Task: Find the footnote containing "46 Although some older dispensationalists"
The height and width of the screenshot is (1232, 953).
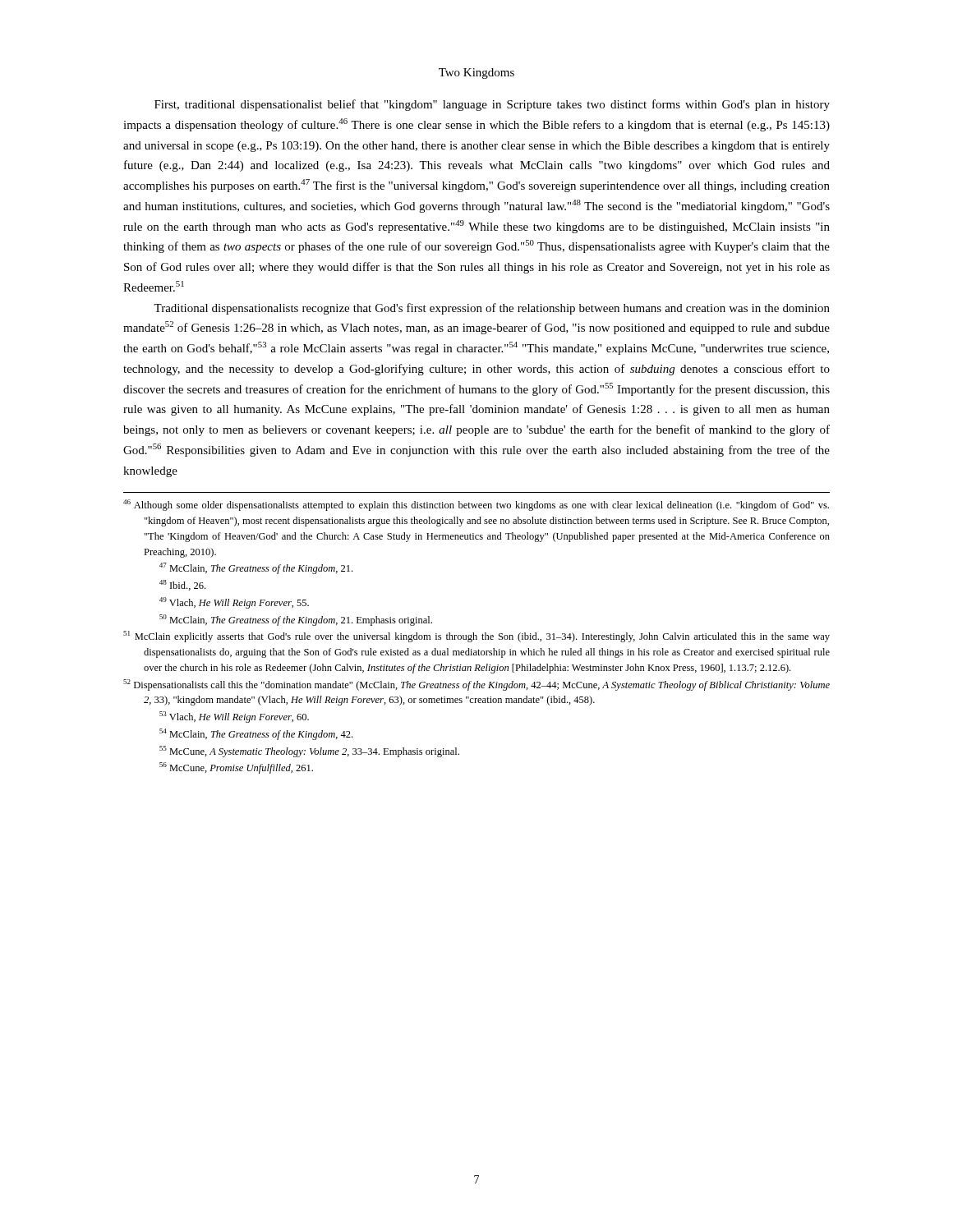Action: click(x=476, y=528)
